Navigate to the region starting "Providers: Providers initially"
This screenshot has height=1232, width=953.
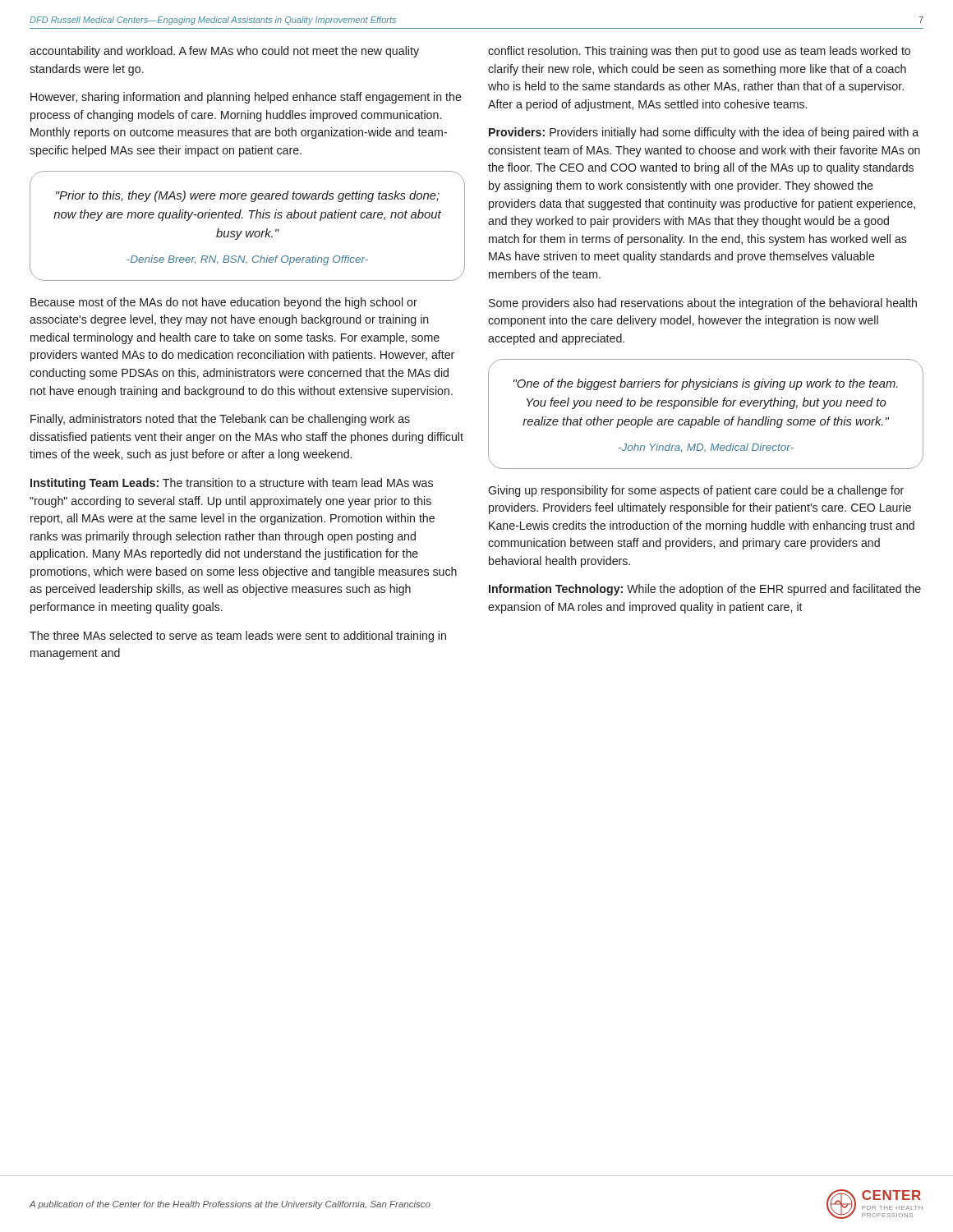(x=706, y=204)
